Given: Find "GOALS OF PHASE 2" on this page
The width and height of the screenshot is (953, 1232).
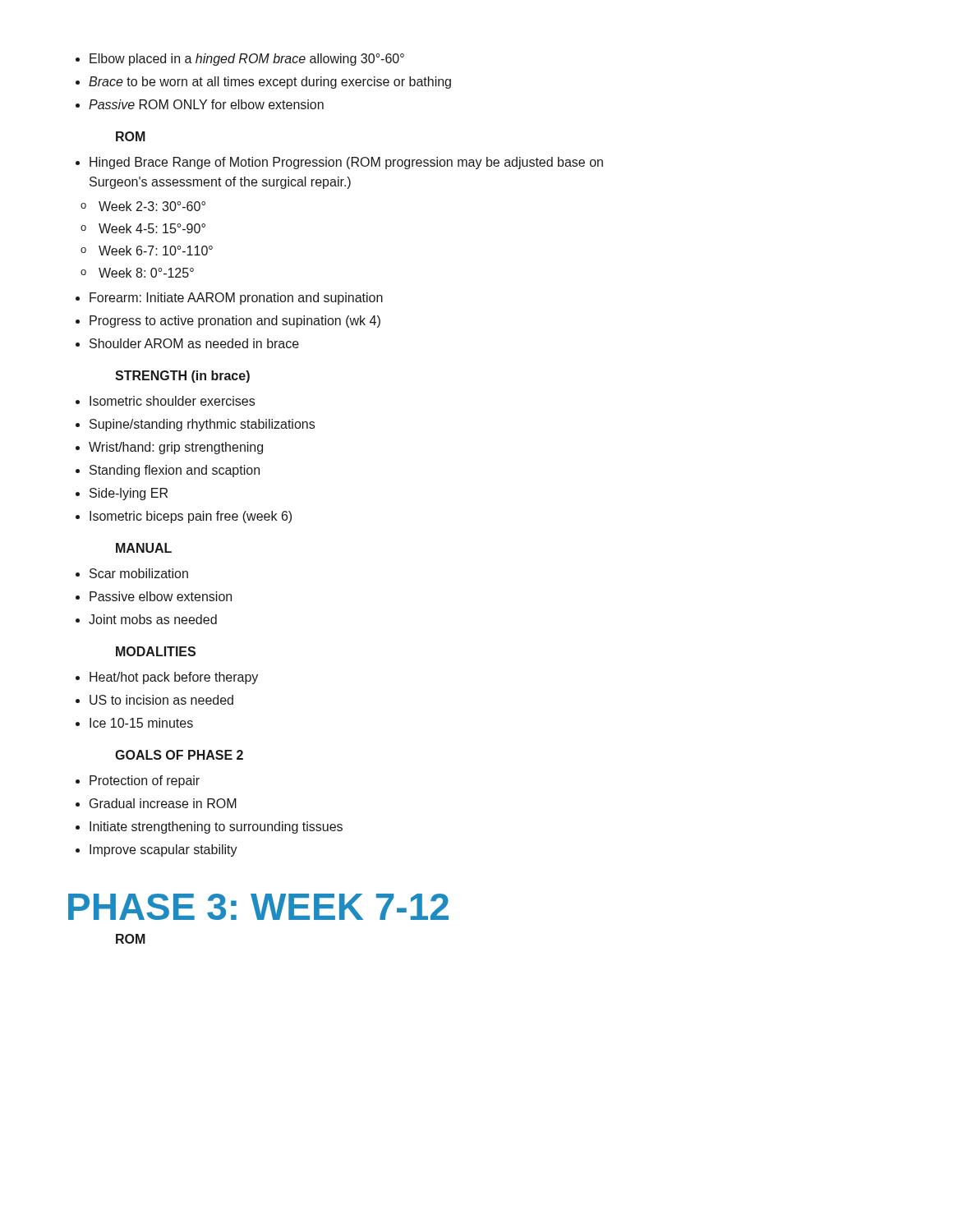Looking at the screenshot, I should (x=179, y=755).
